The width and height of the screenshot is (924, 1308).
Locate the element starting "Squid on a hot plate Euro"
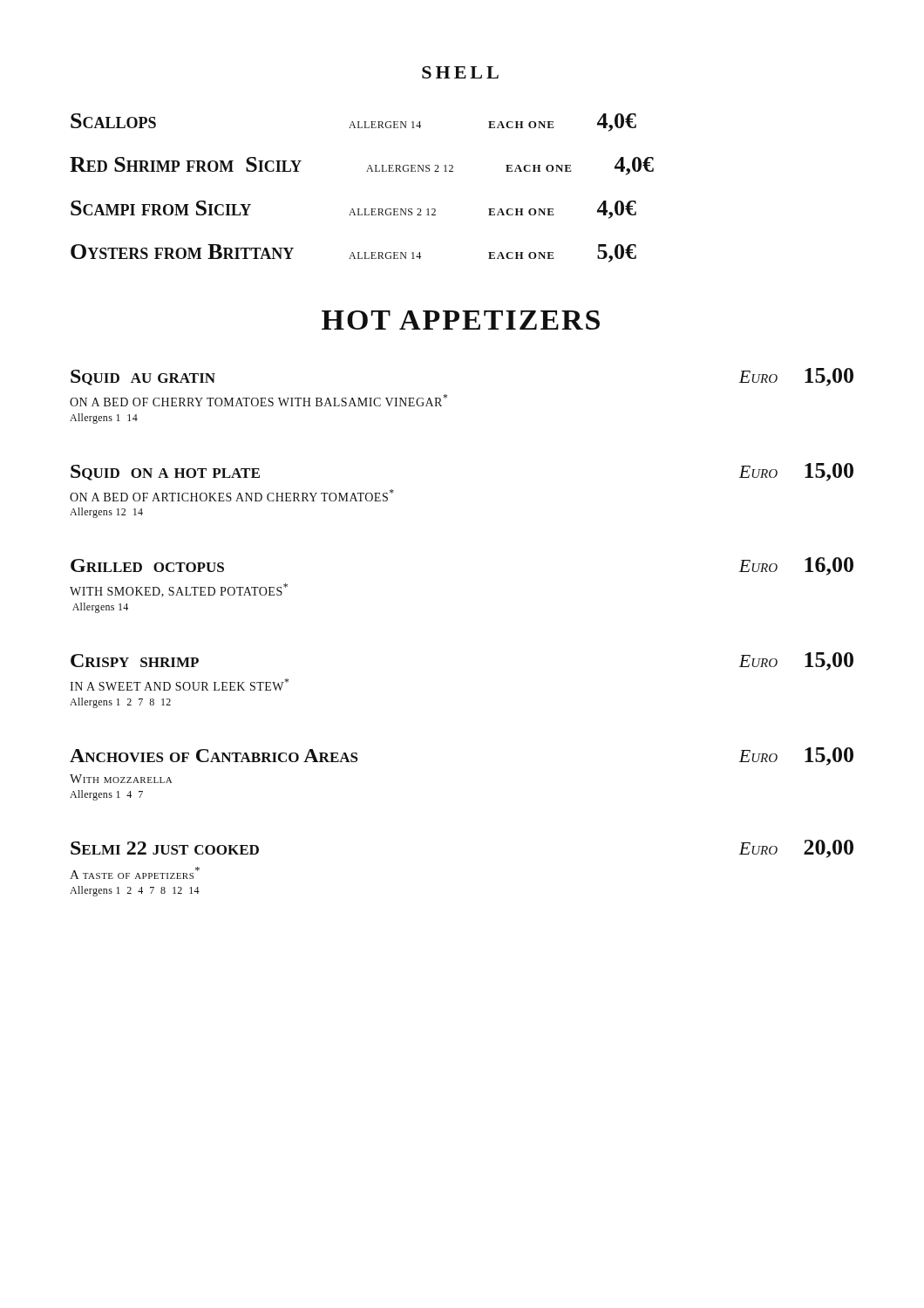tap(163, 472)
